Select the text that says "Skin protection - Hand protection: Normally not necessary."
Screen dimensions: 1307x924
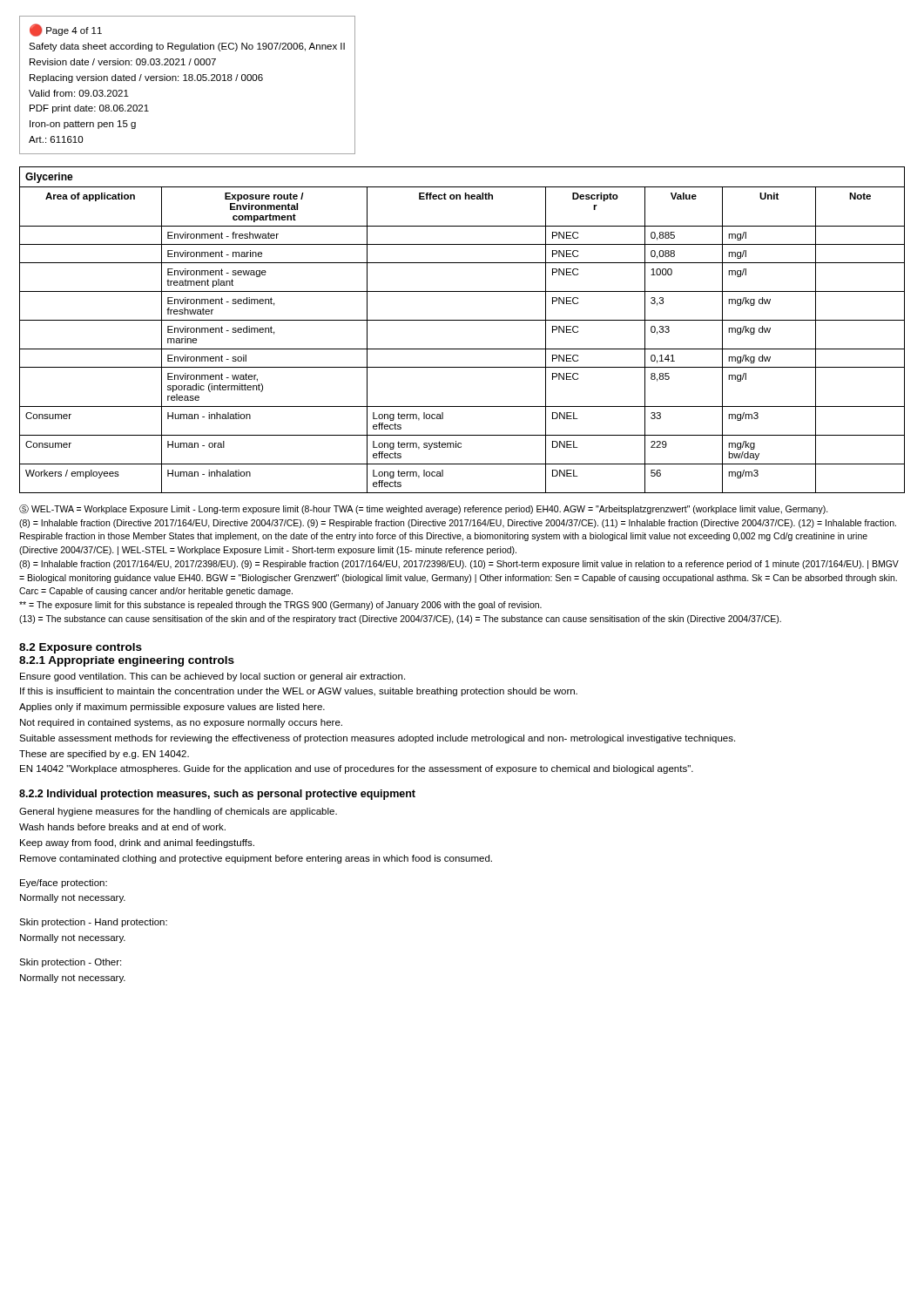[93, 930]
